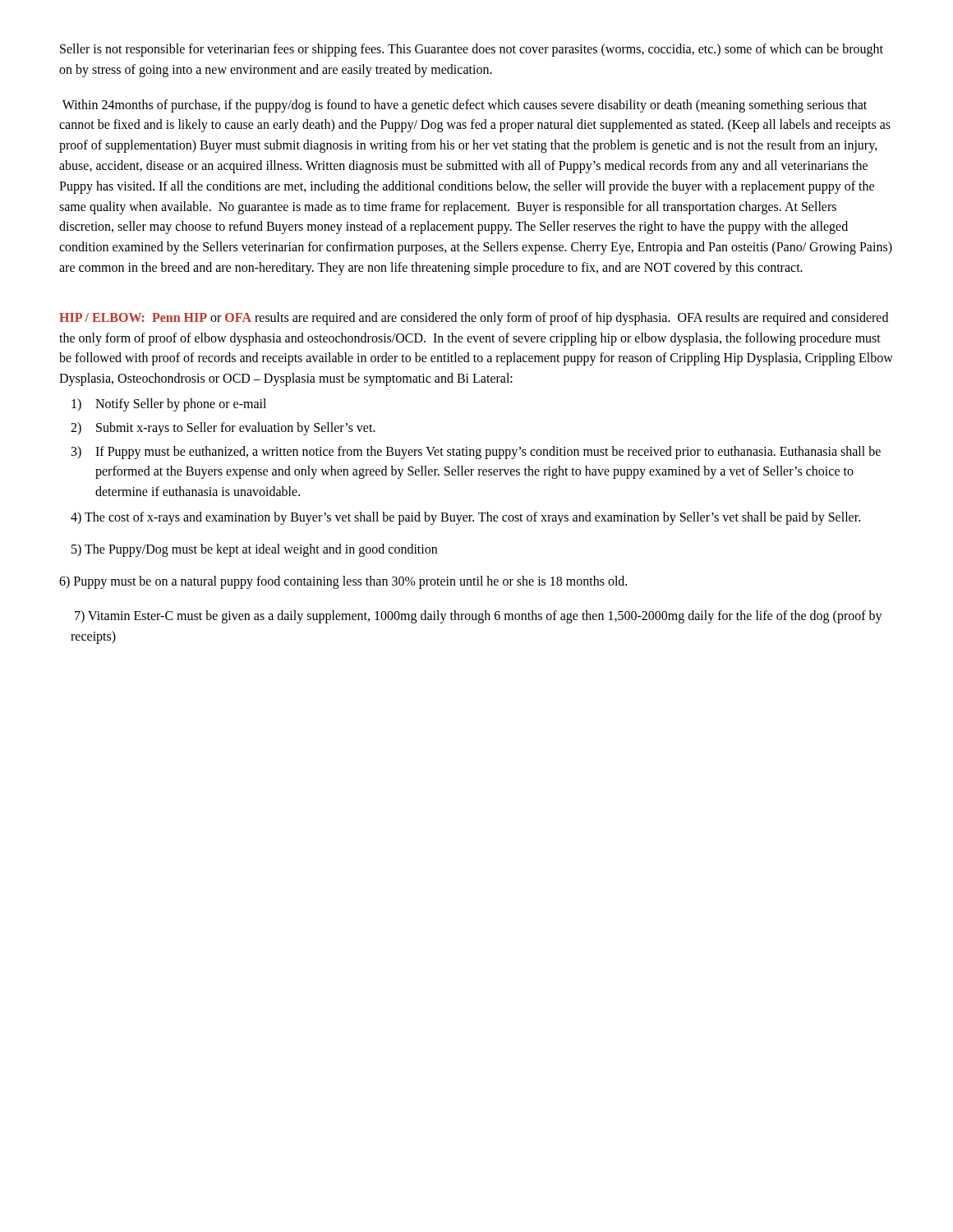Locate the element starting "5) The Puppy/Dog must be kept"
Screen dimensions: 1232x953
254,549
